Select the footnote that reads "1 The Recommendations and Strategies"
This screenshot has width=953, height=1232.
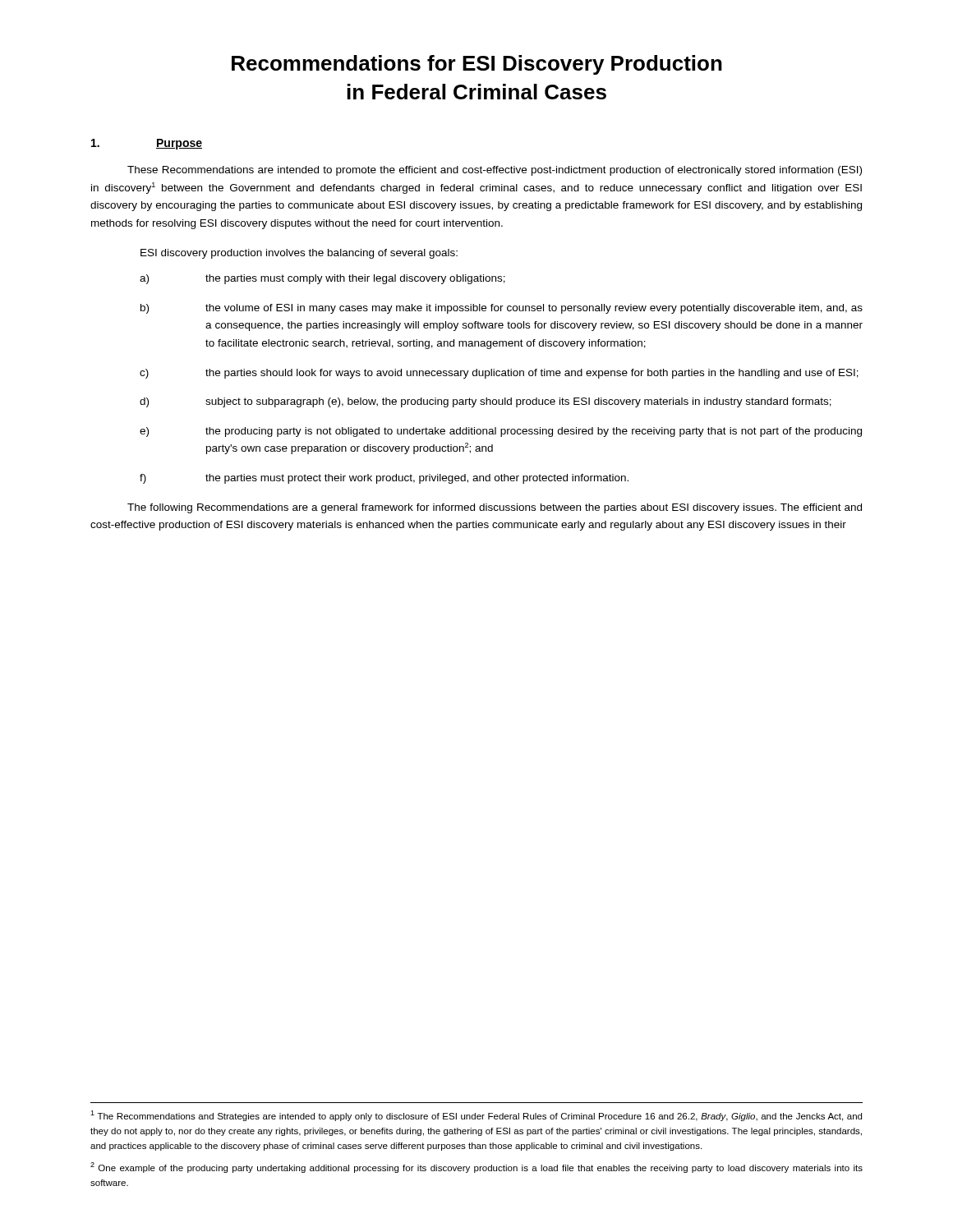pyautogui.click(x=476, y=1130)
